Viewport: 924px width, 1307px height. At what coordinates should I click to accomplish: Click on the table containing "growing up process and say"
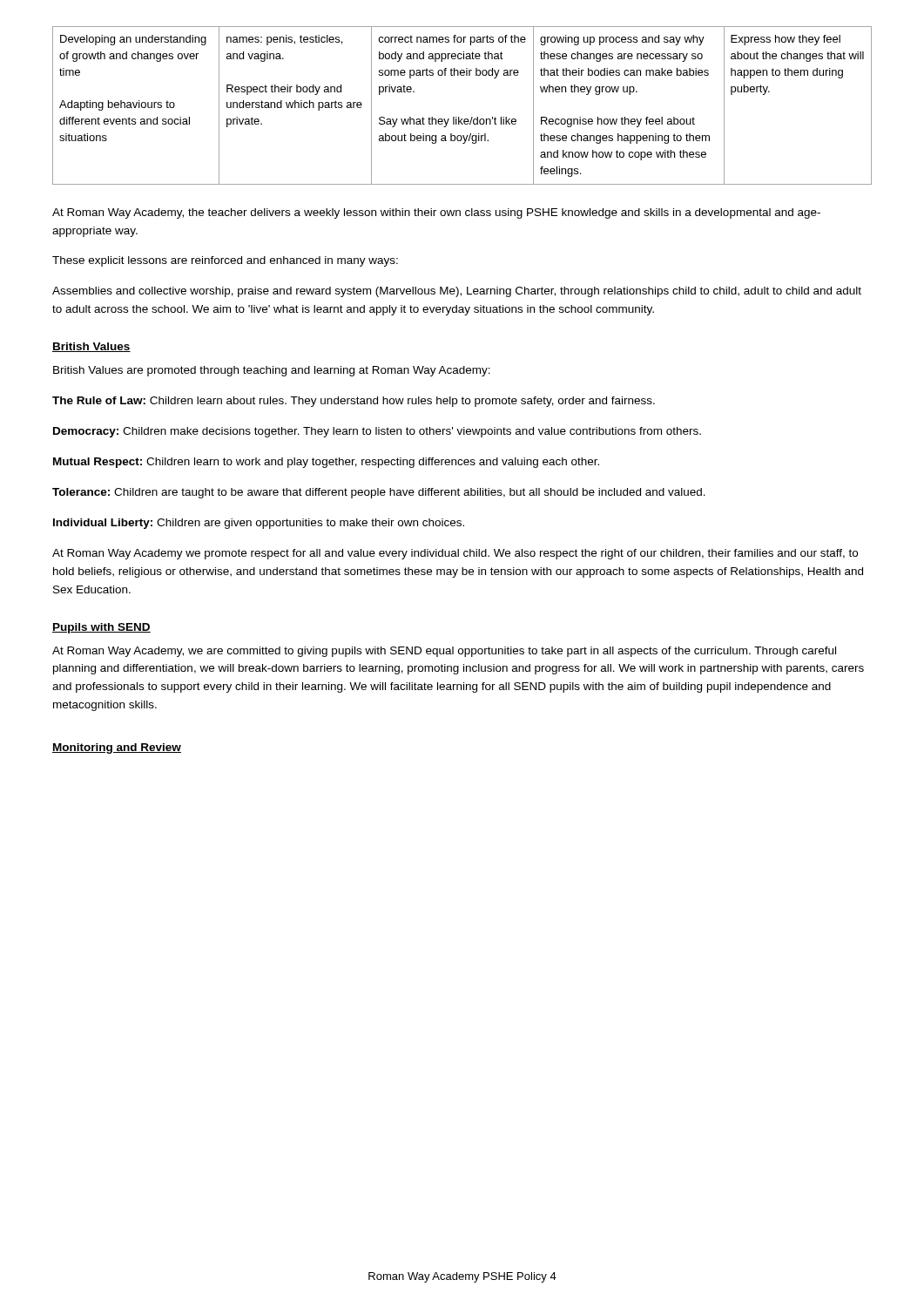(462, 105)
